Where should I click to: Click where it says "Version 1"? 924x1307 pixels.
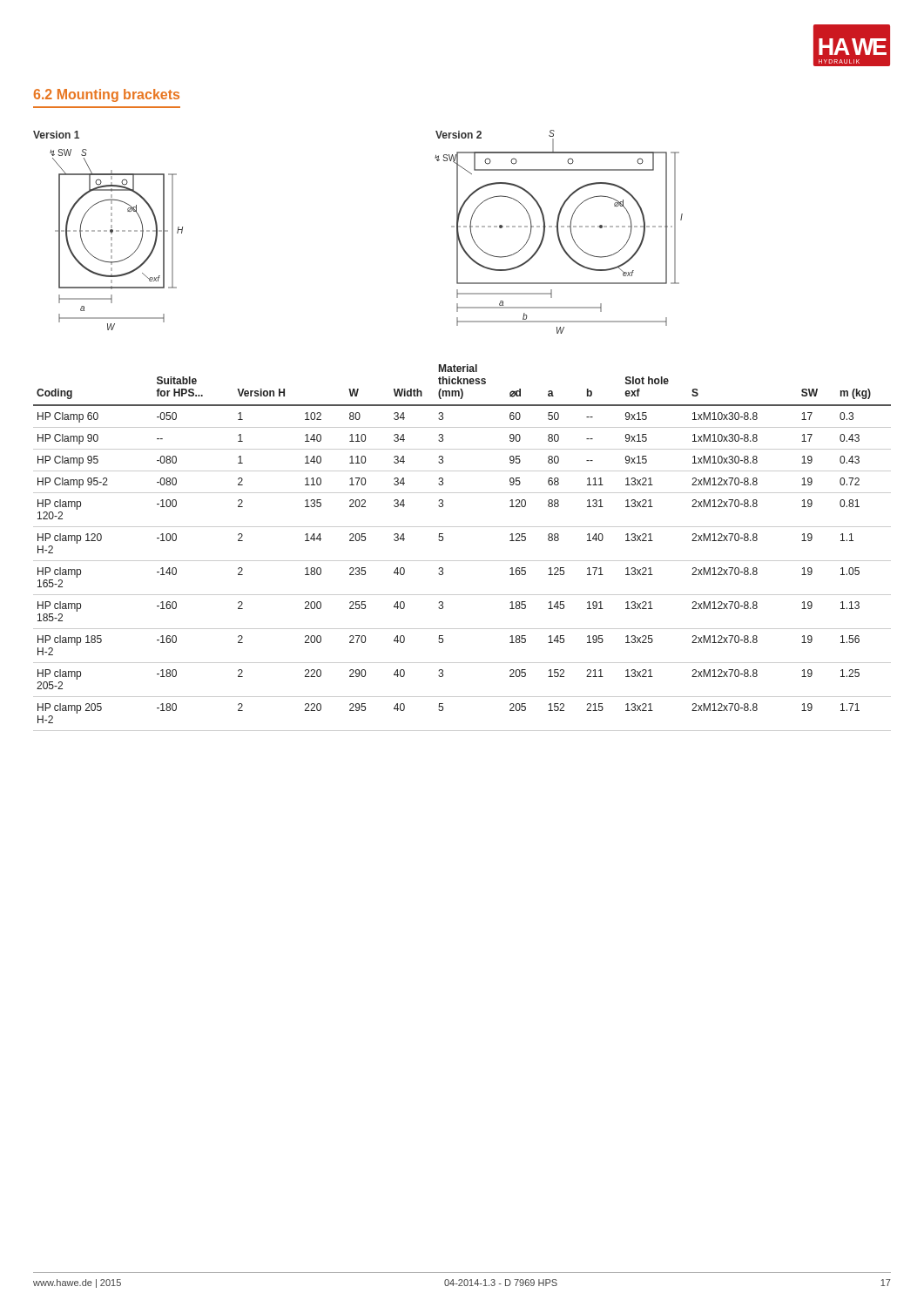pyautogui.click(x=56, y=135)
